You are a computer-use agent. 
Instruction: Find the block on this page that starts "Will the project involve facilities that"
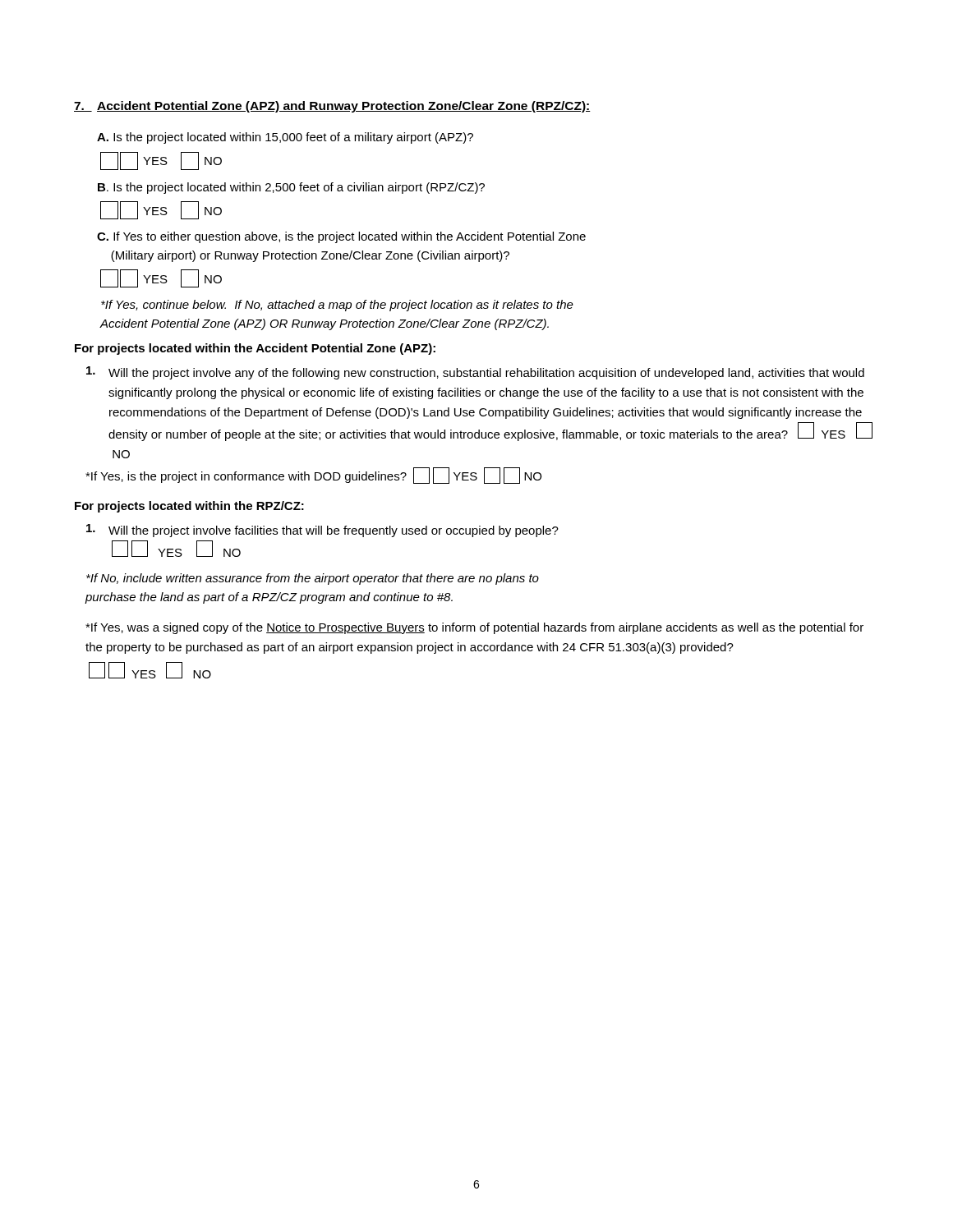click(x=482, y=542)
